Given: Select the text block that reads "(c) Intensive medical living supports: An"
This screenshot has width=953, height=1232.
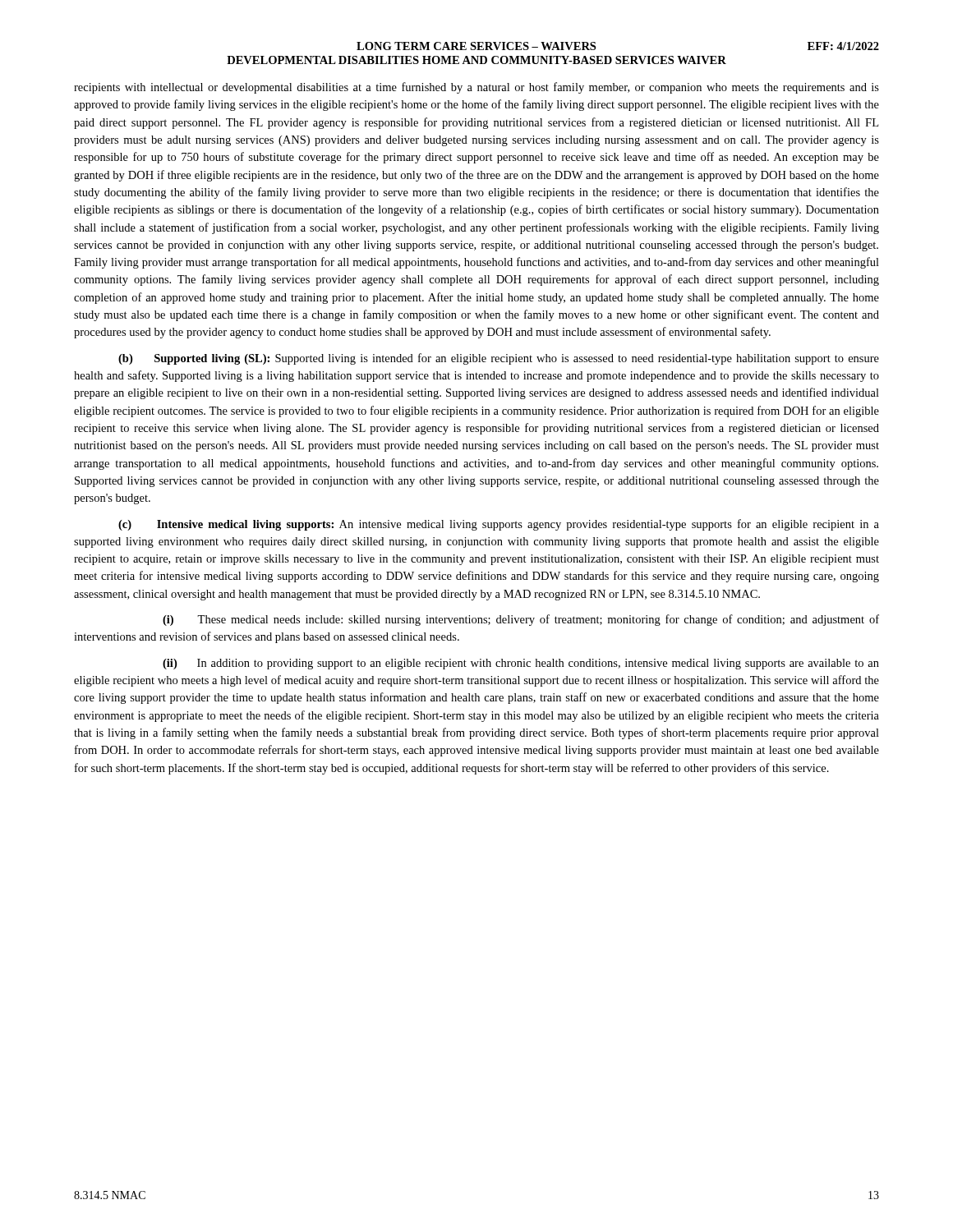Looking at the screenshot, I should tap(476, 559).
